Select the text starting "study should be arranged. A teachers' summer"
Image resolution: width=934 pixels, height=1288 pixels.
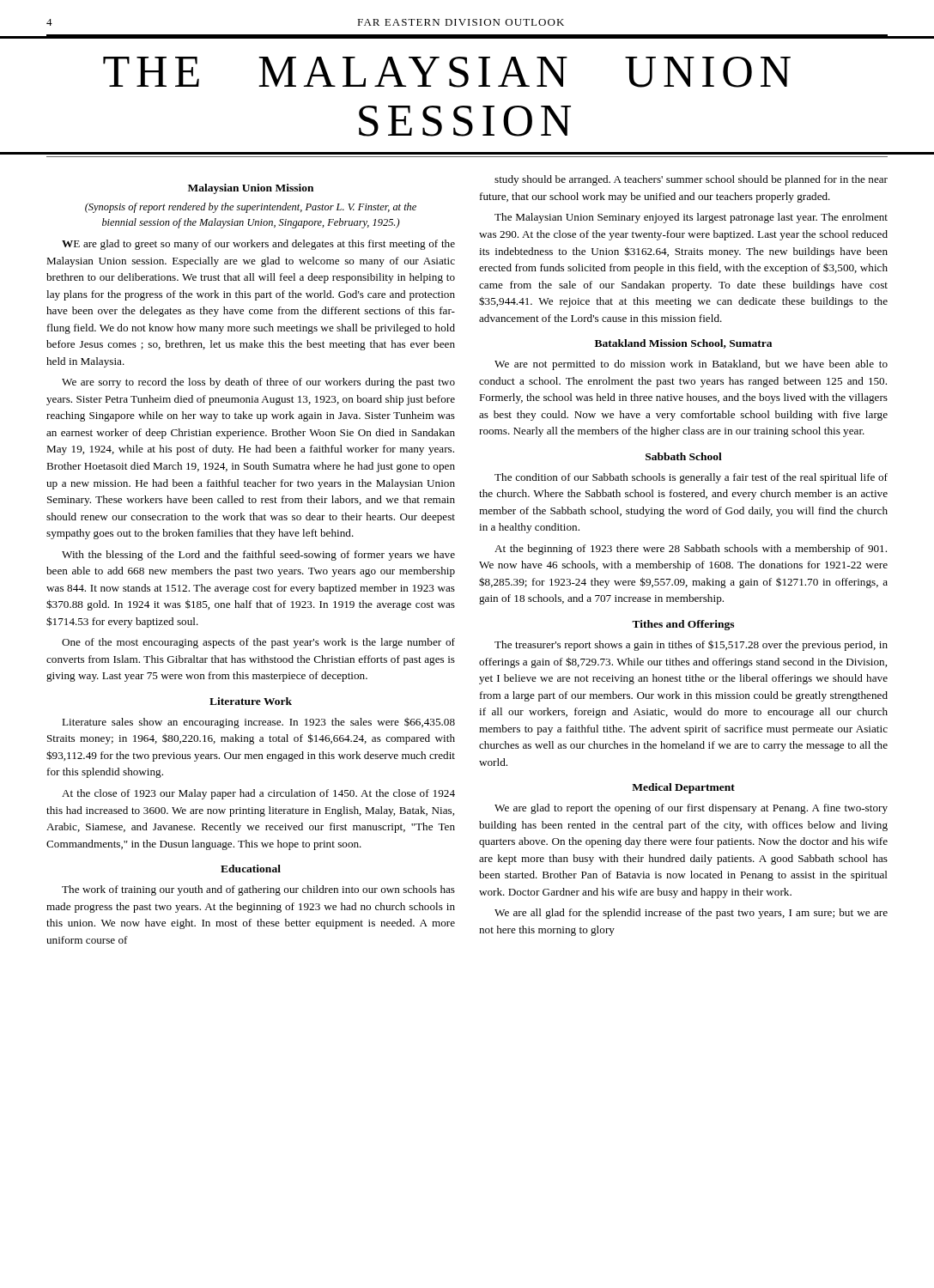tap(683, 188)
